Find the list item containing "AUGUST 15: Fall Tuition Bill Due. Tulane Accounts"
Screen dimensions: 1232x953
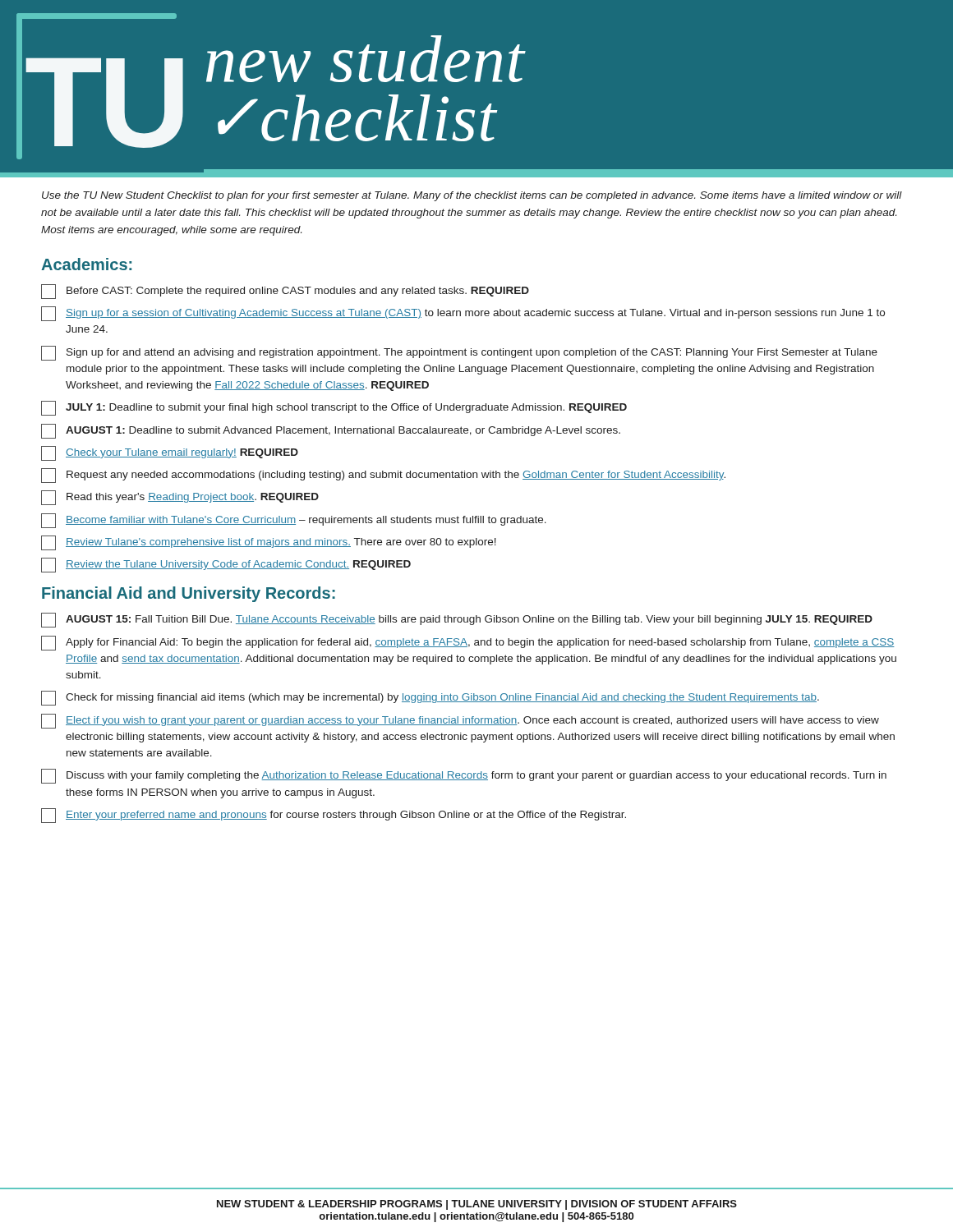[x=476, y=620]
